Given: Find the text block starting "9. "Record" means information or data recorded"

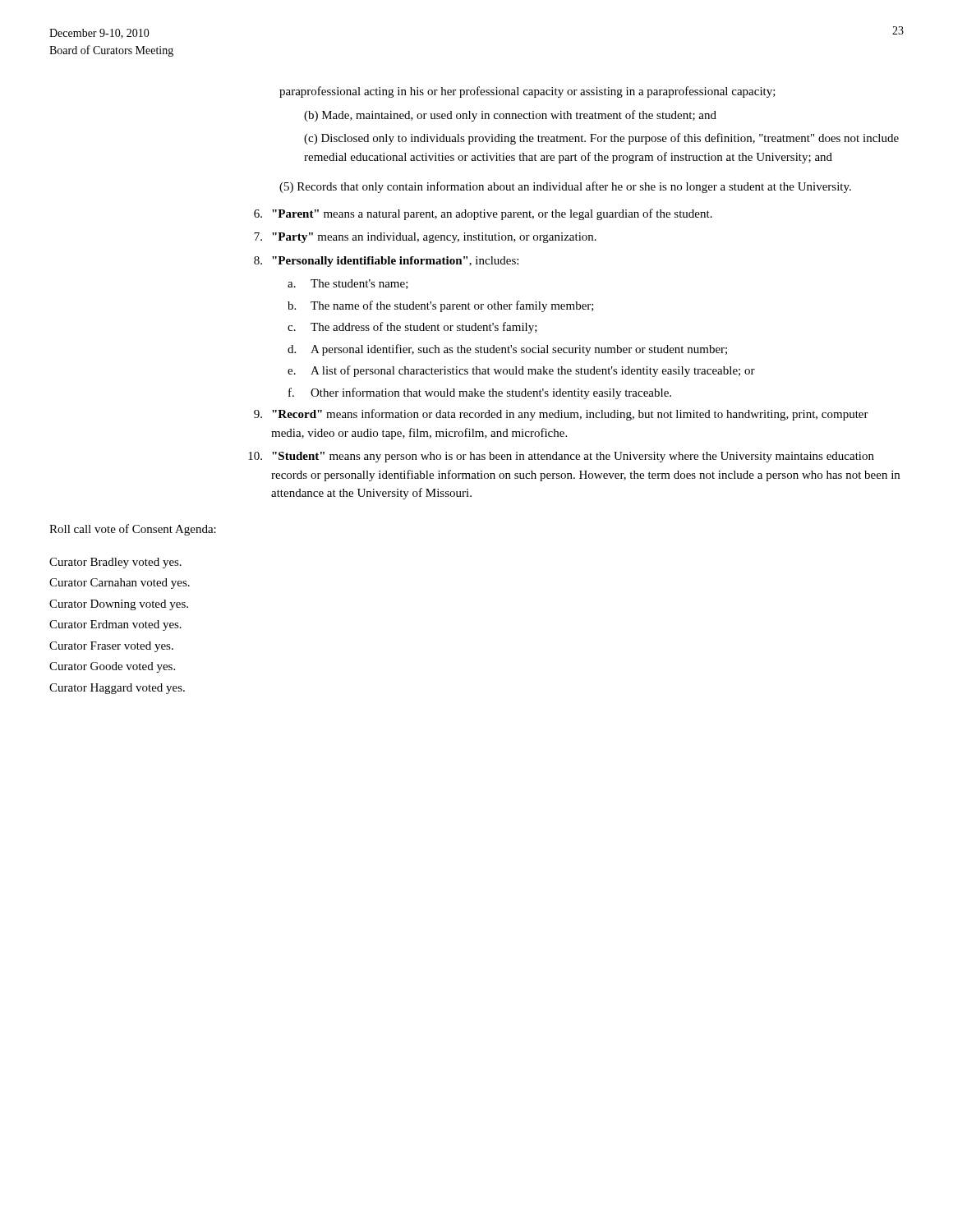Looking at the screenshot, I should pos(559,423).
